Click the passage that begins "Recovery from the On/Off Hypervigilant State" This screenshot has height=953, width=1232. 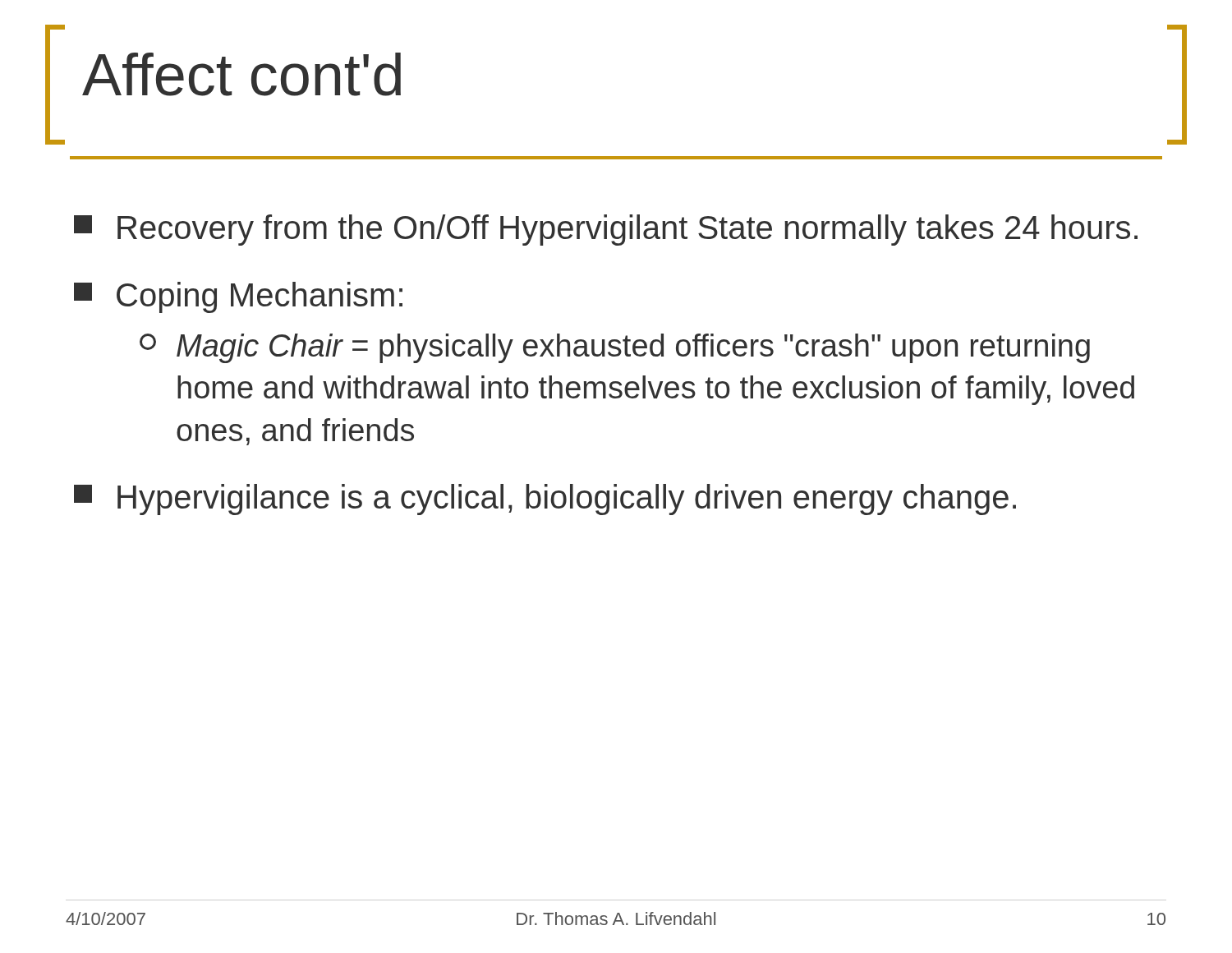click(x=616, y=228)
